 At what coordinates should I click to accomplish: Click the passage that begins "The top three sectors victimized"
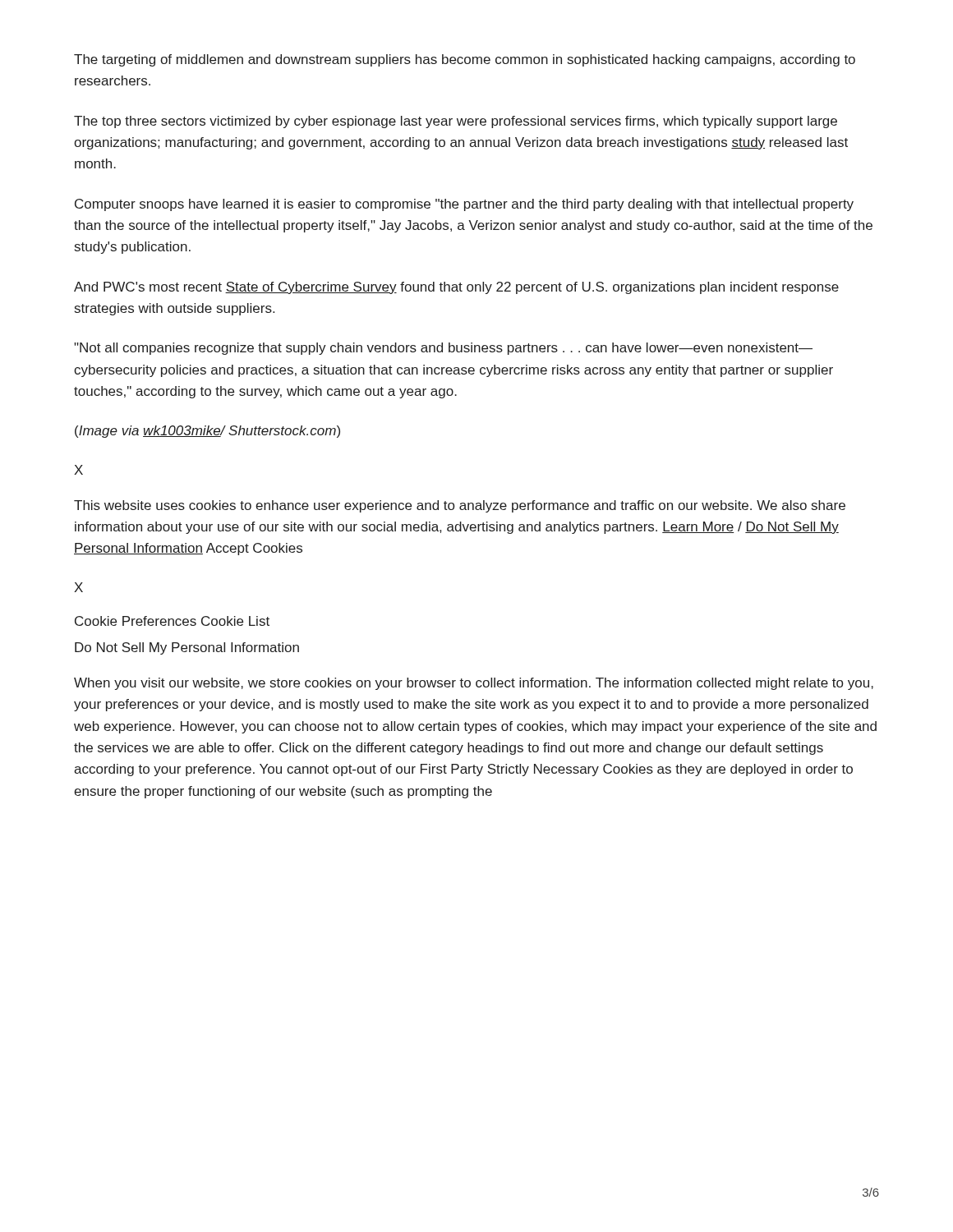point(461,143)
